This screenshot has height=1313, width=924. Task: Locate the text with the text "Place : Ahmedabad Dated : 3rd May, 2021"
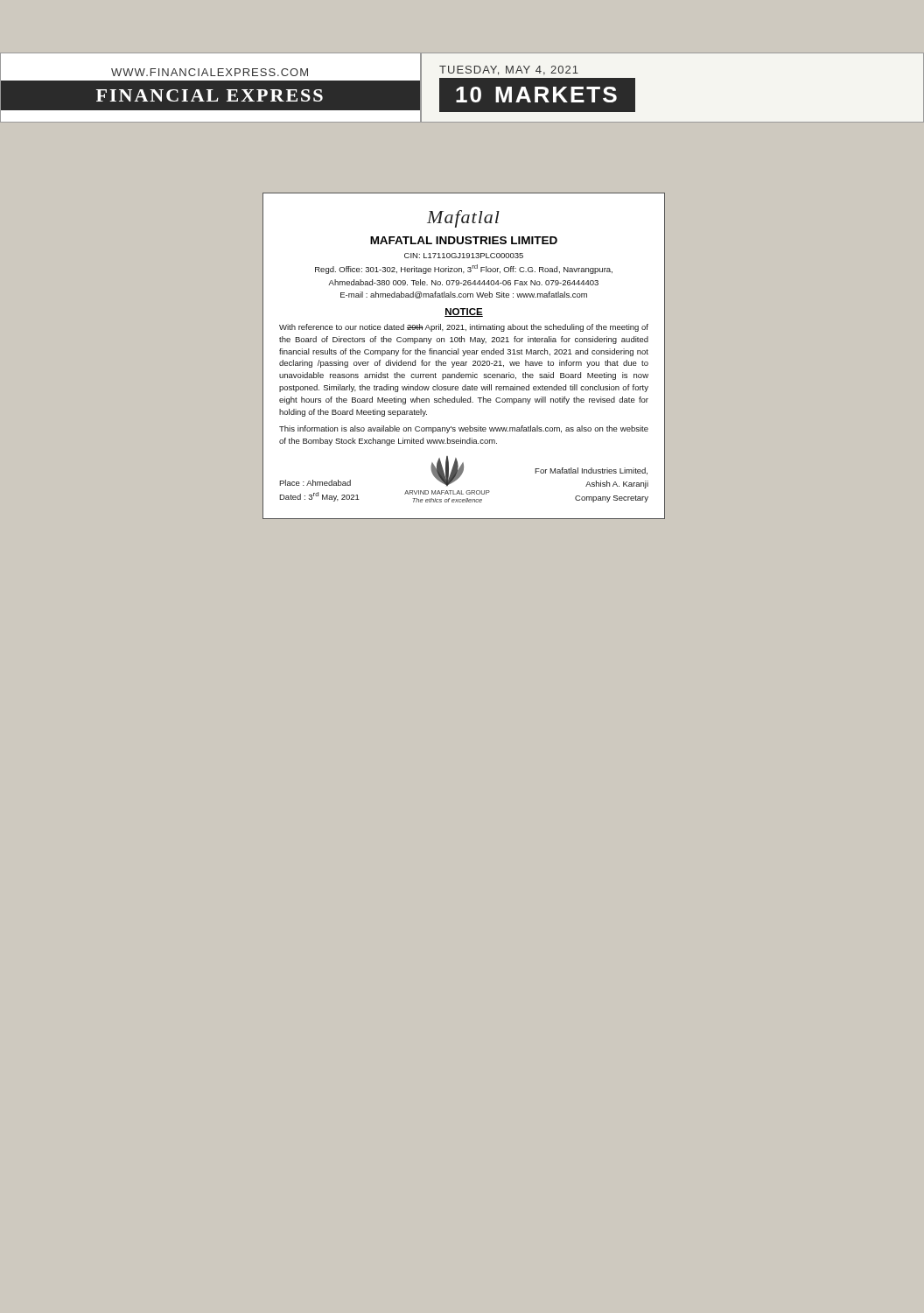pyautogui.click(x=319, y=490)
